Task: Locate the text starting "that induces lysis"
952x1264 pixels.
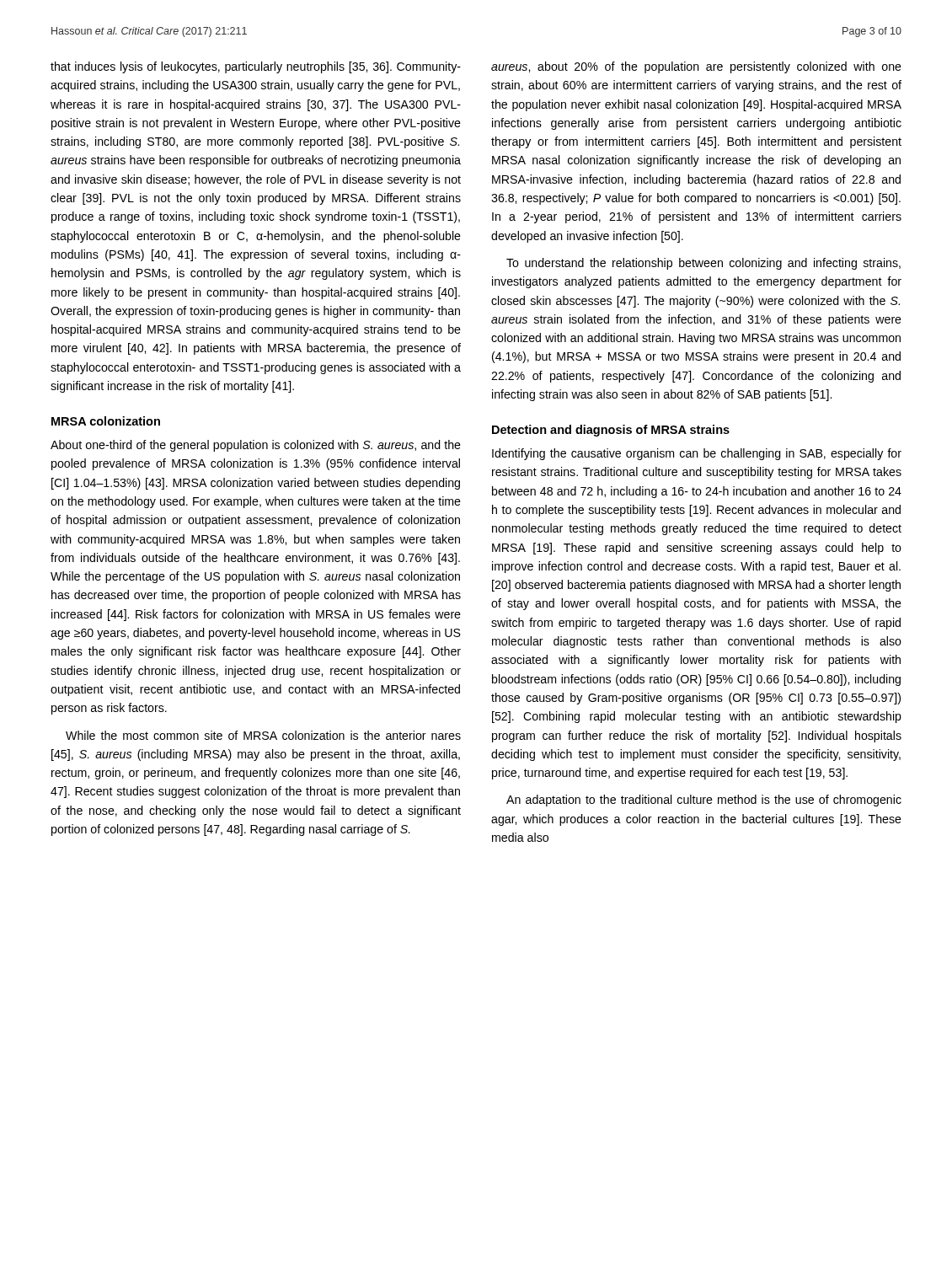Action: (x=256, y=226)
